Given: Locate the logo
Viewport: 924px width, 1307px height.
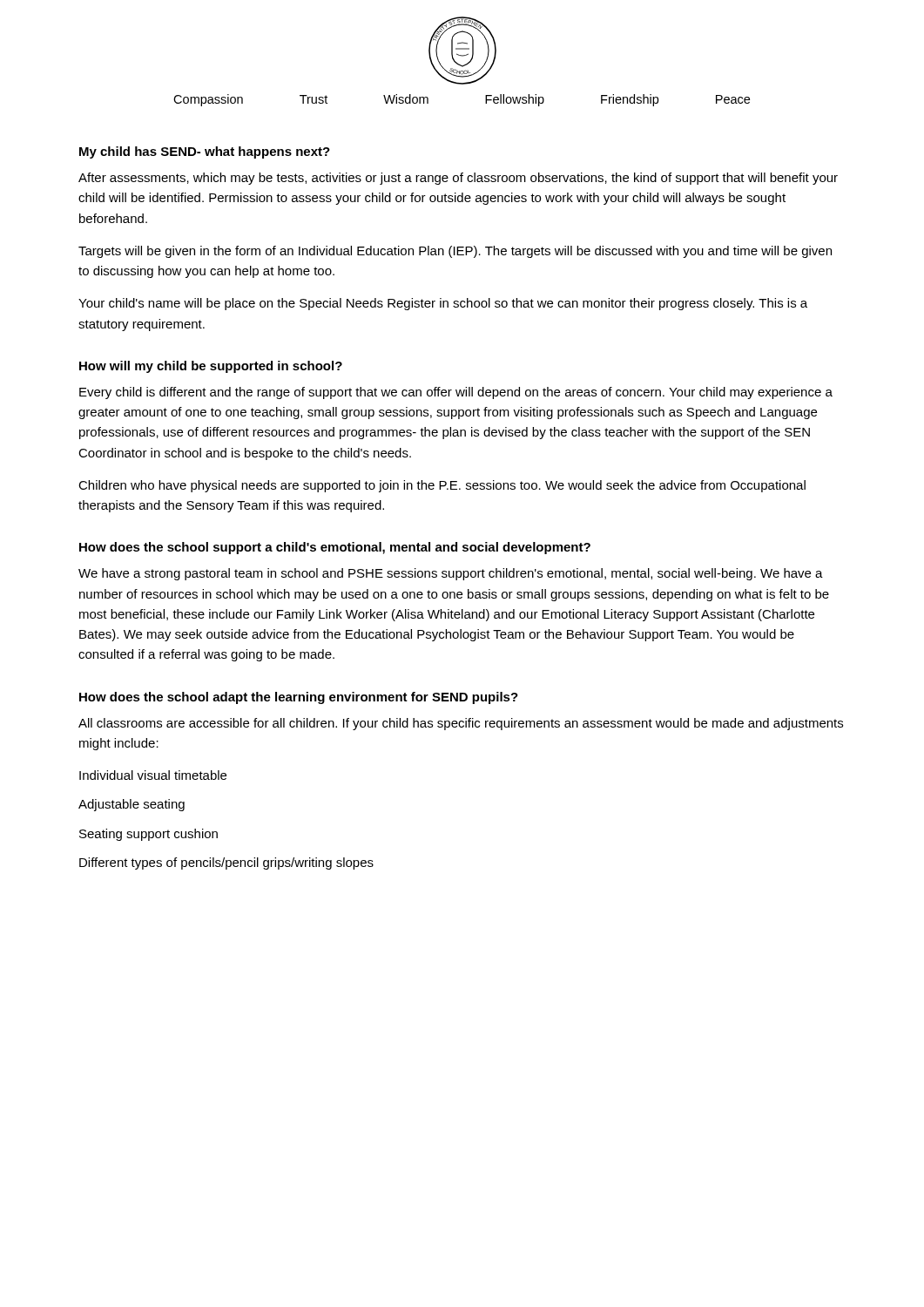Looking at the screenshot, I should tap(462, 51).
